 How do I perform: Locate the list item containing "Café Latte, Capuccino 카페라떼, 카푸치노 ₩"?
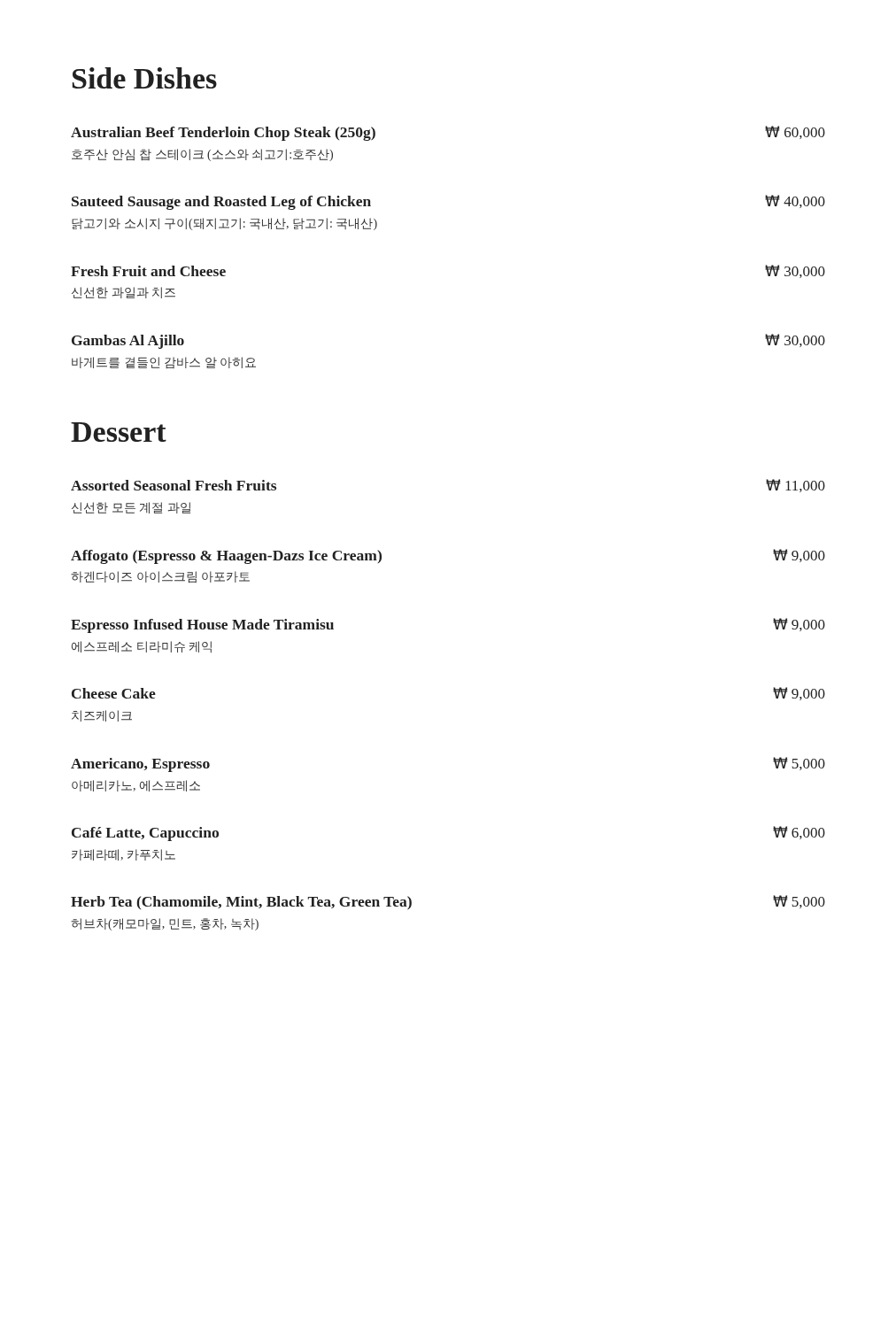[x=139, y=834]
